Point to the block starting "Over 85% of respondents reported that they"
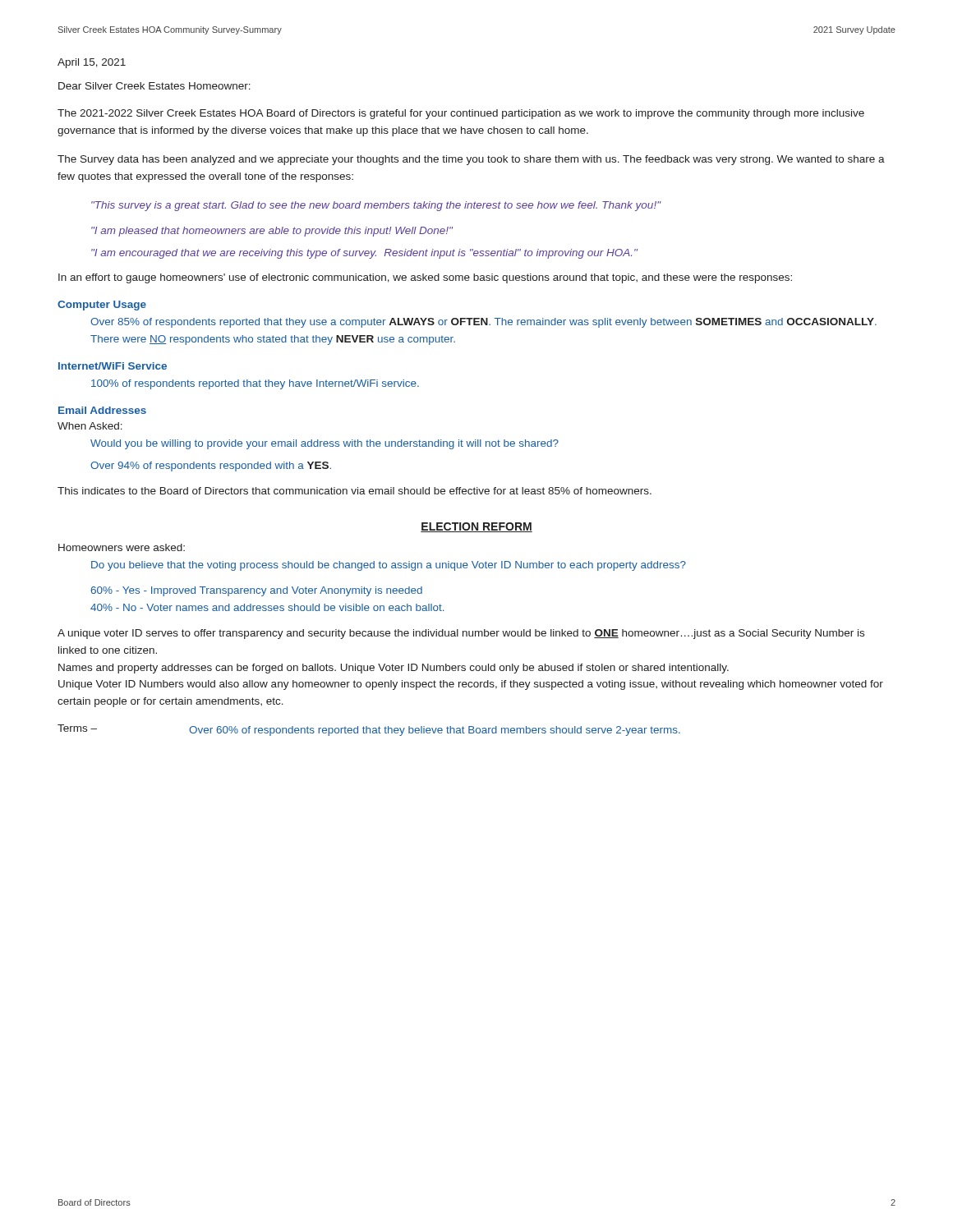This screenshot has width=953, height=1232. [484, 330]
